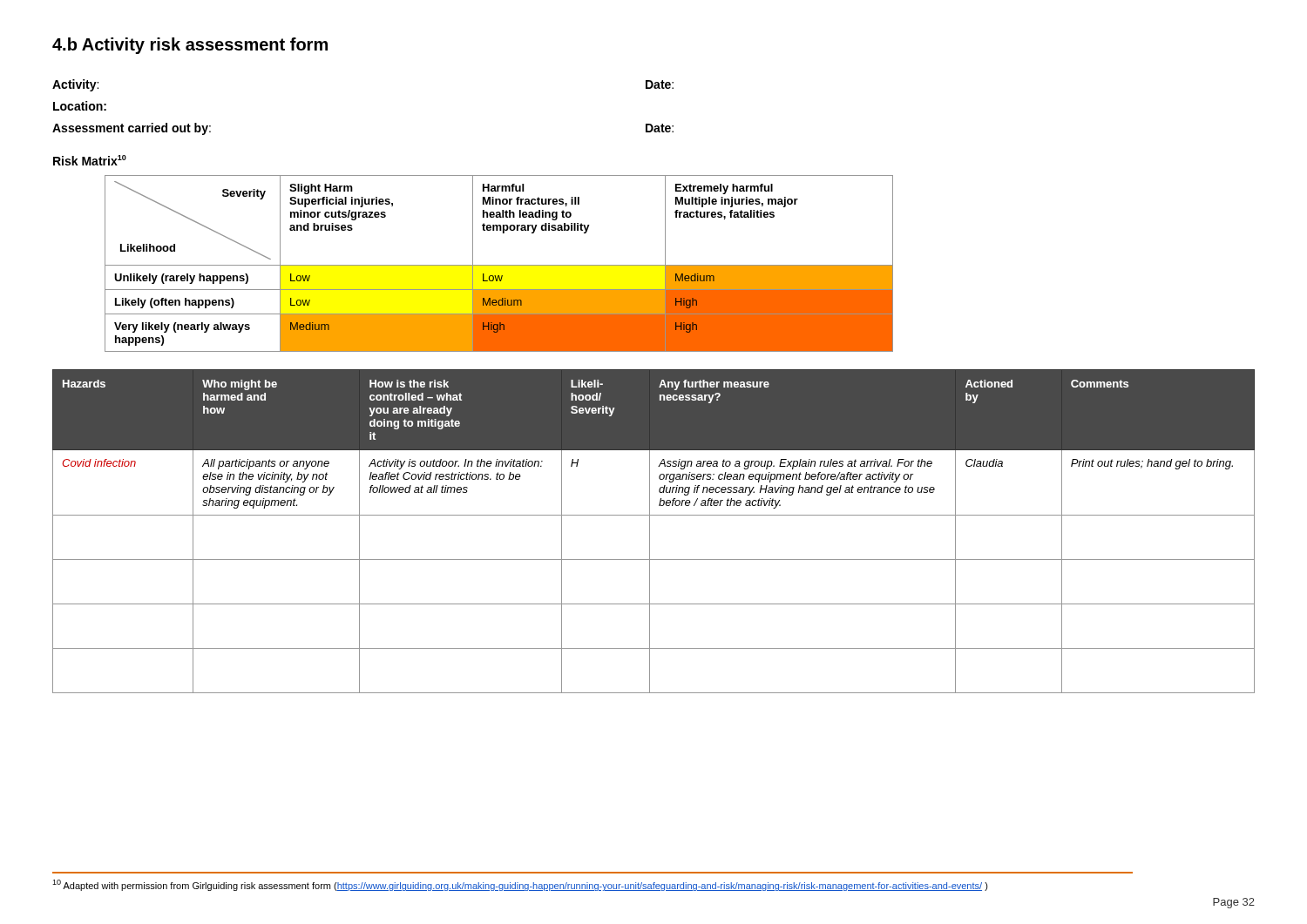The height and width of the screenshot is (924, 1307).
Task: Navigate to the passage starting "Risk Matrix10 Severity"
Action: click(654, 253)
